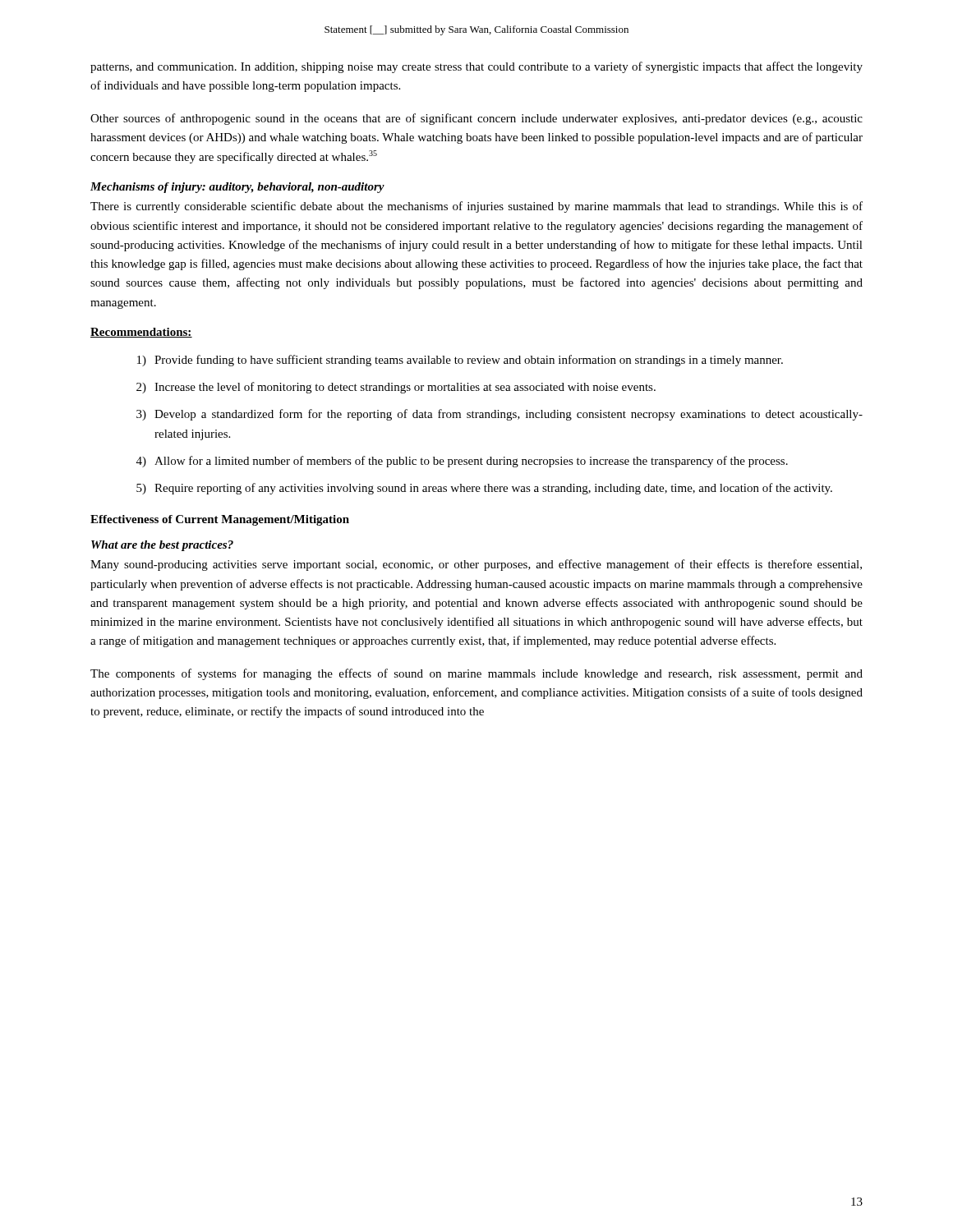The width and height of the screenshot is (953, 1232).
Task: Point to the block beginning "Other sources of anthropogenic sound in the"
Action: click(x=476, y=137)
